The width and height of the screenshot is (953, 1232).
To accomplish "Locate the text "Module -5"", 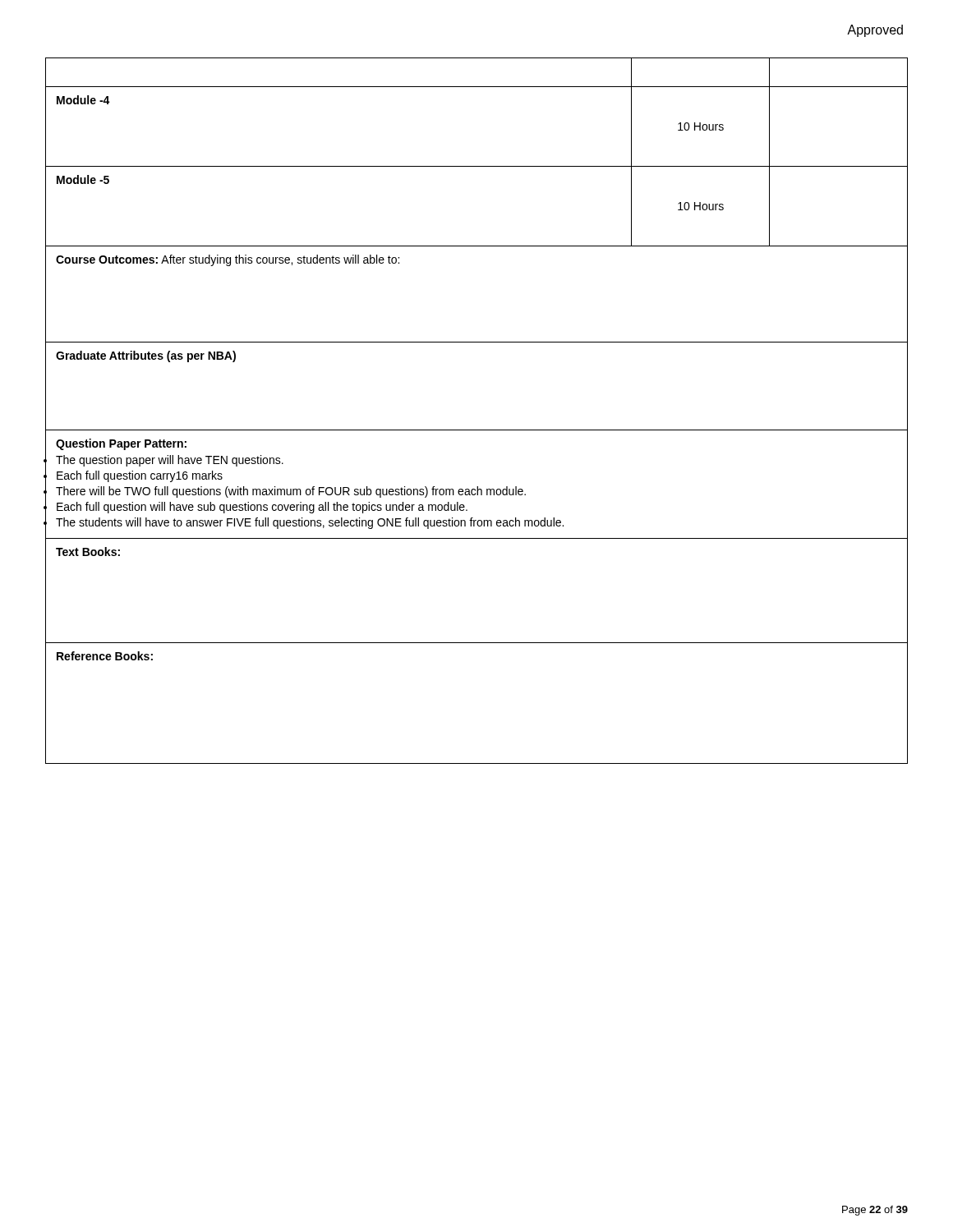I will [x=83, y=180].
